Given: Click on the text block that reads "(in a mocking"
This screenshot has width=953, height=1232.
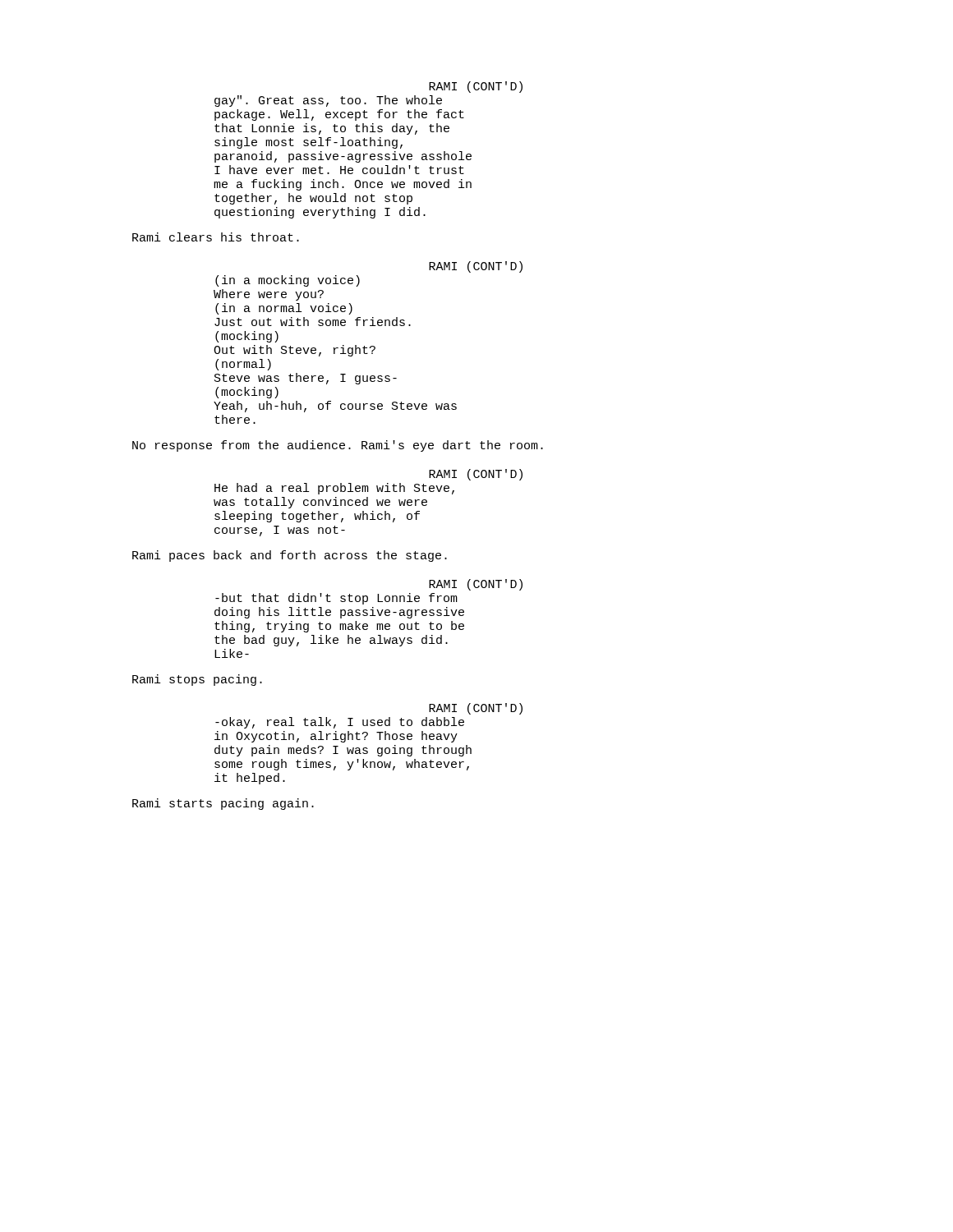Looking at the screenshot, I should pos(288,281).
